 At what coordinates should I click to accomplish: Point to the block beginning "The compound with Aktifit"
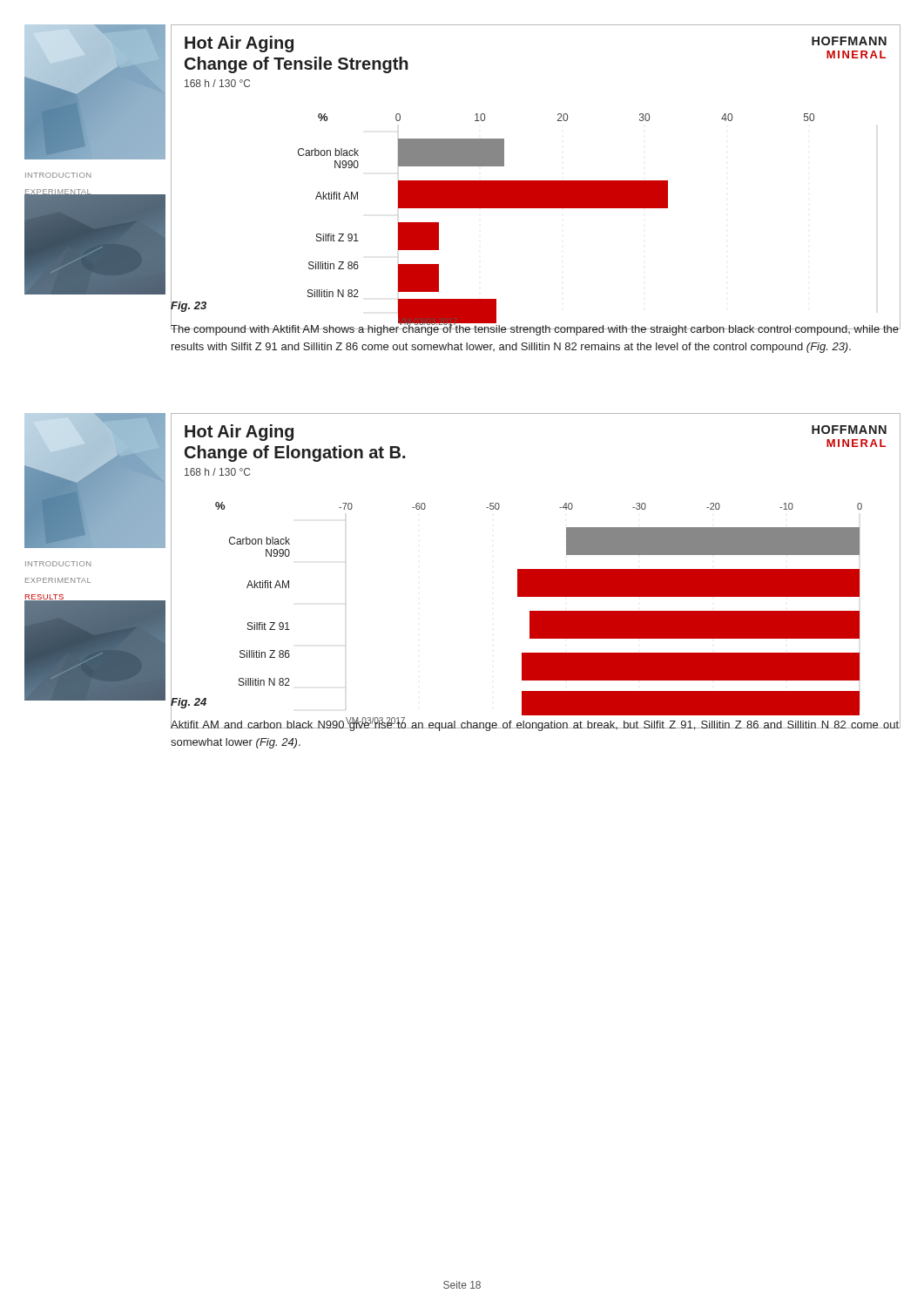[x=535, y=338]
